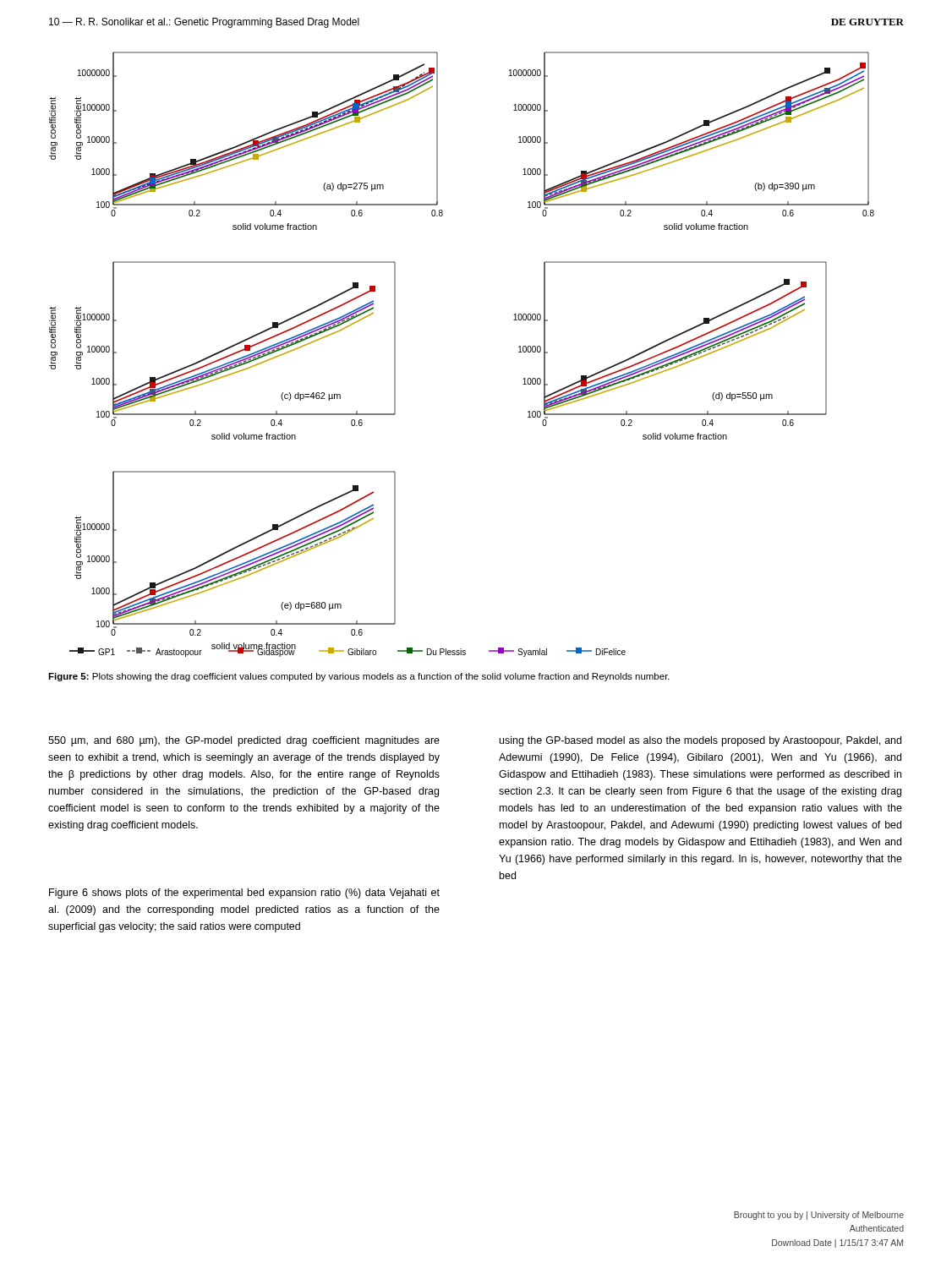The width and height of the screenshot is (952, 1268).
Task: Select the continuous plot
Action: pyautogui.click(x=476, y=350)
